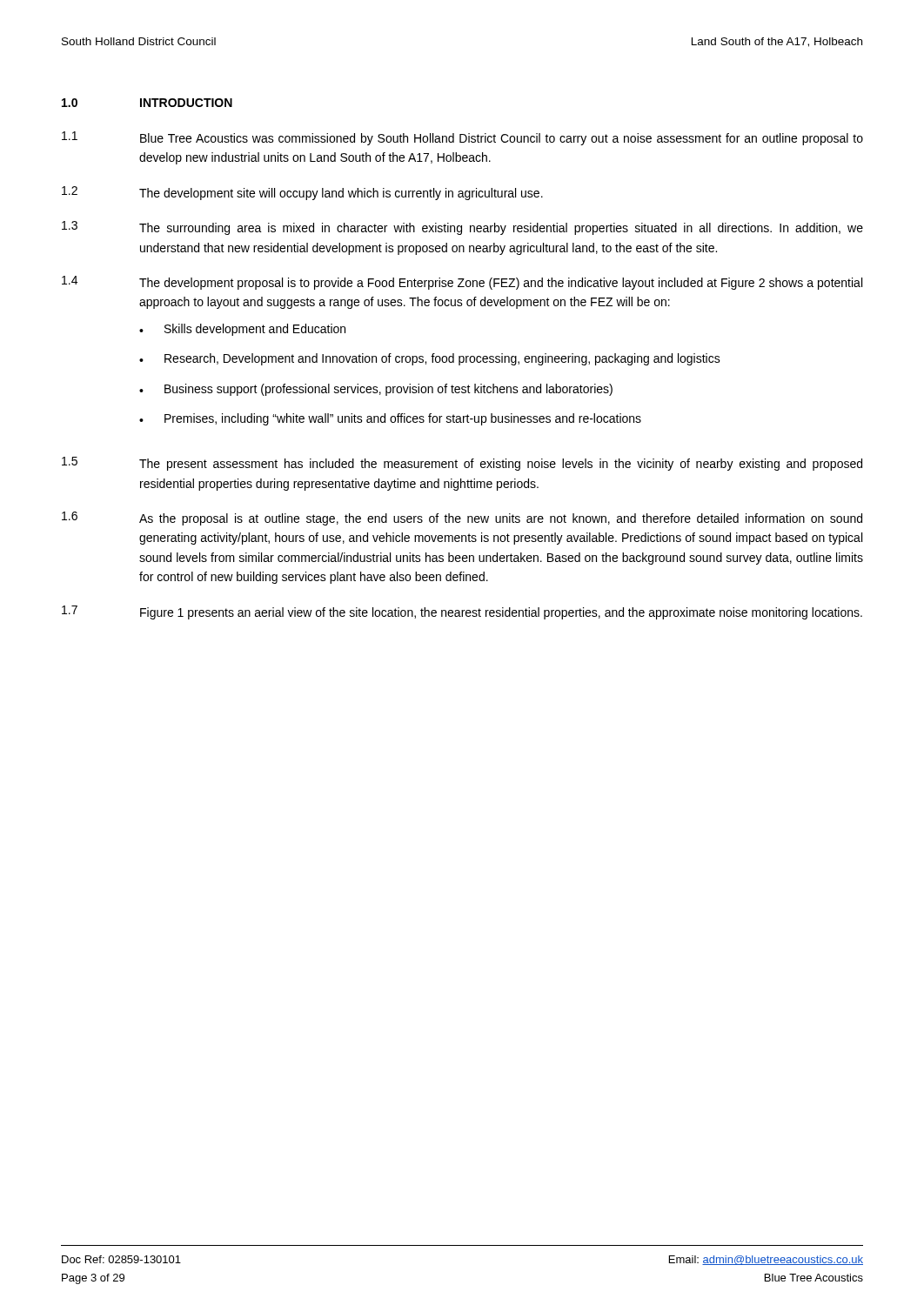
Task: Locate the element starting "7 Figure 1 presents an aerial"
Action: tap(462, 612)
